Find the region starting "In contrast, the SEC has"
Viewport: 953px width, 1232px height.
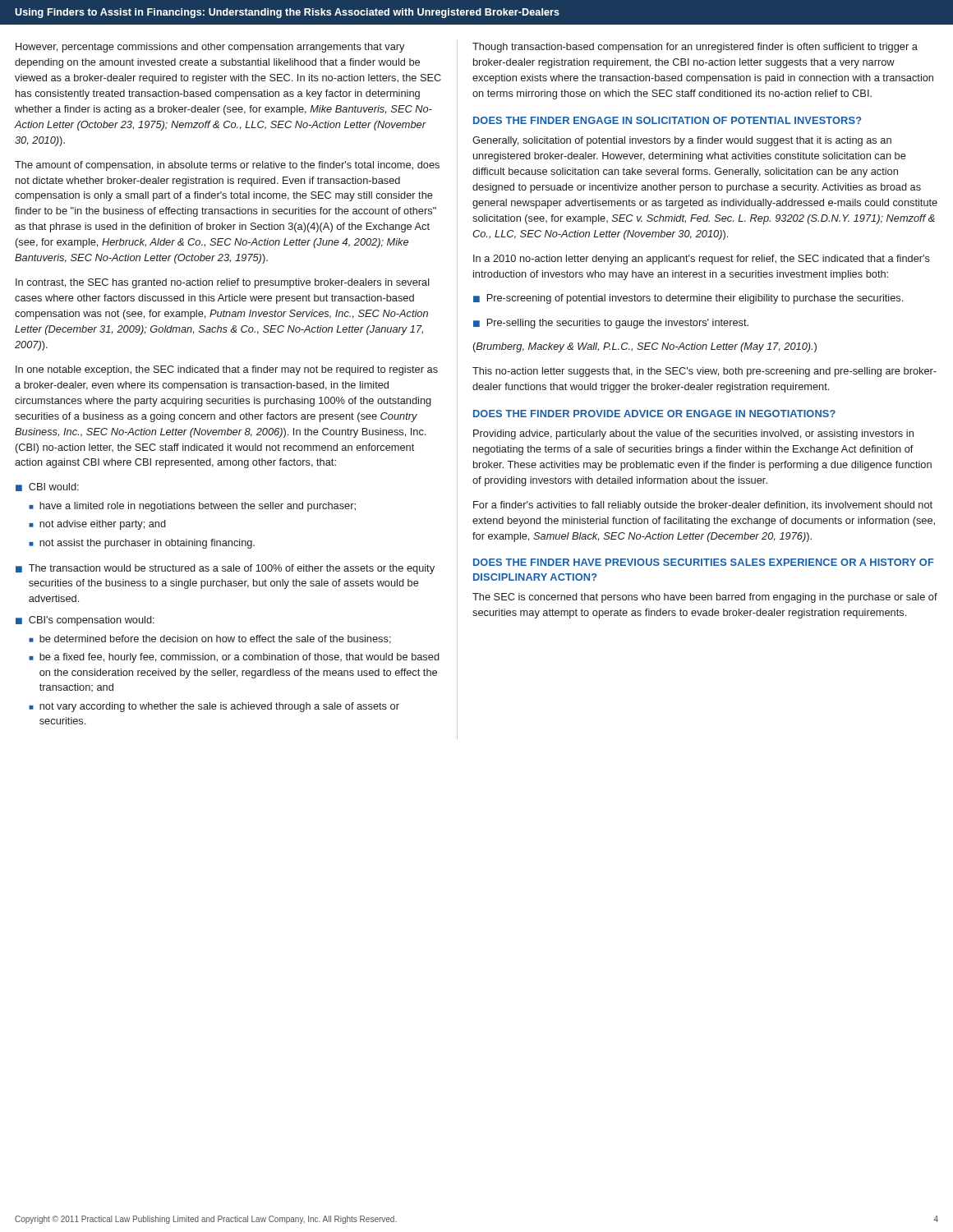click(x=228, y=314)
